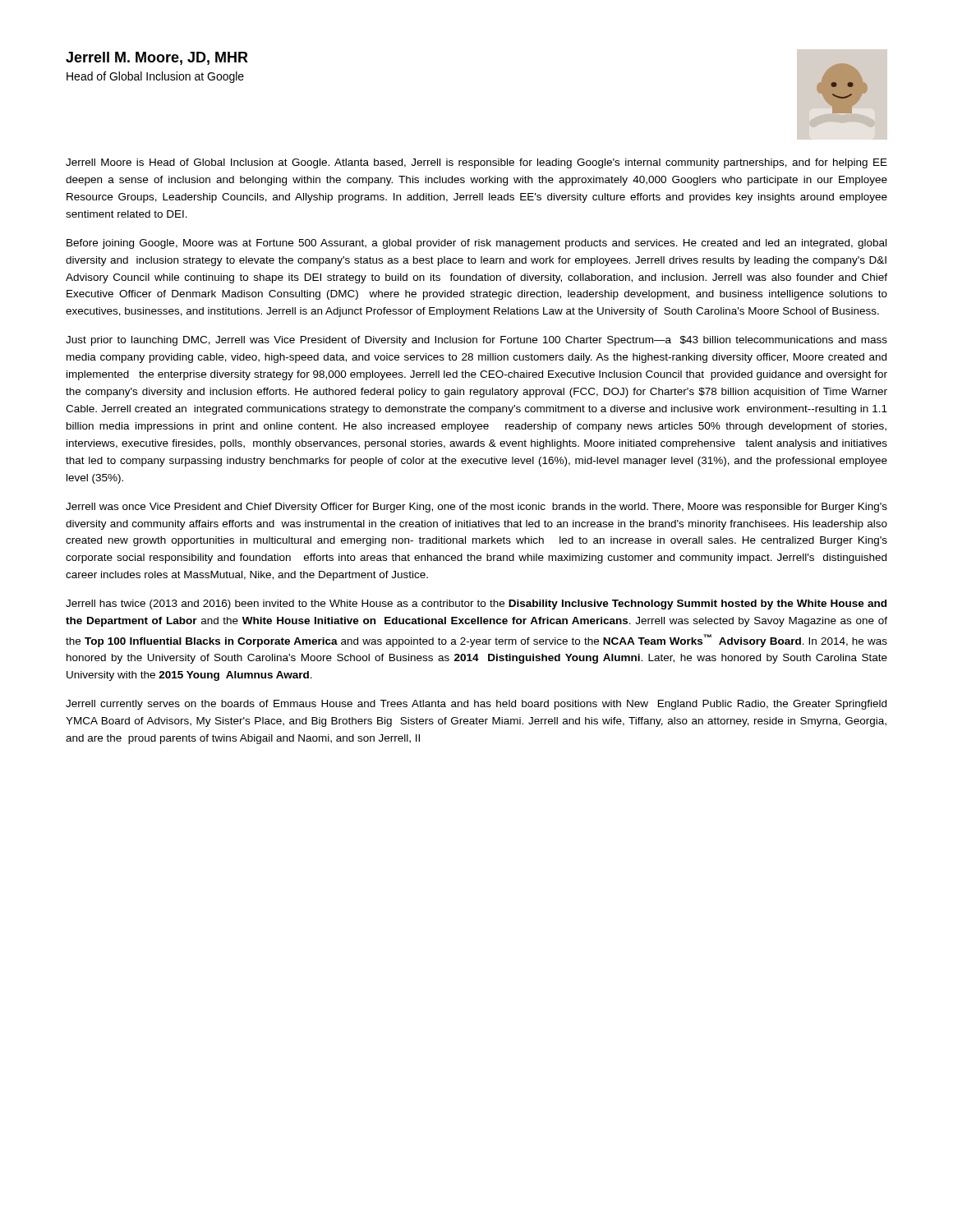
Task: Locate the block of text that opens with "Just prior to launching DMC, Jerrell was"
Action: (x=476, y=409)
